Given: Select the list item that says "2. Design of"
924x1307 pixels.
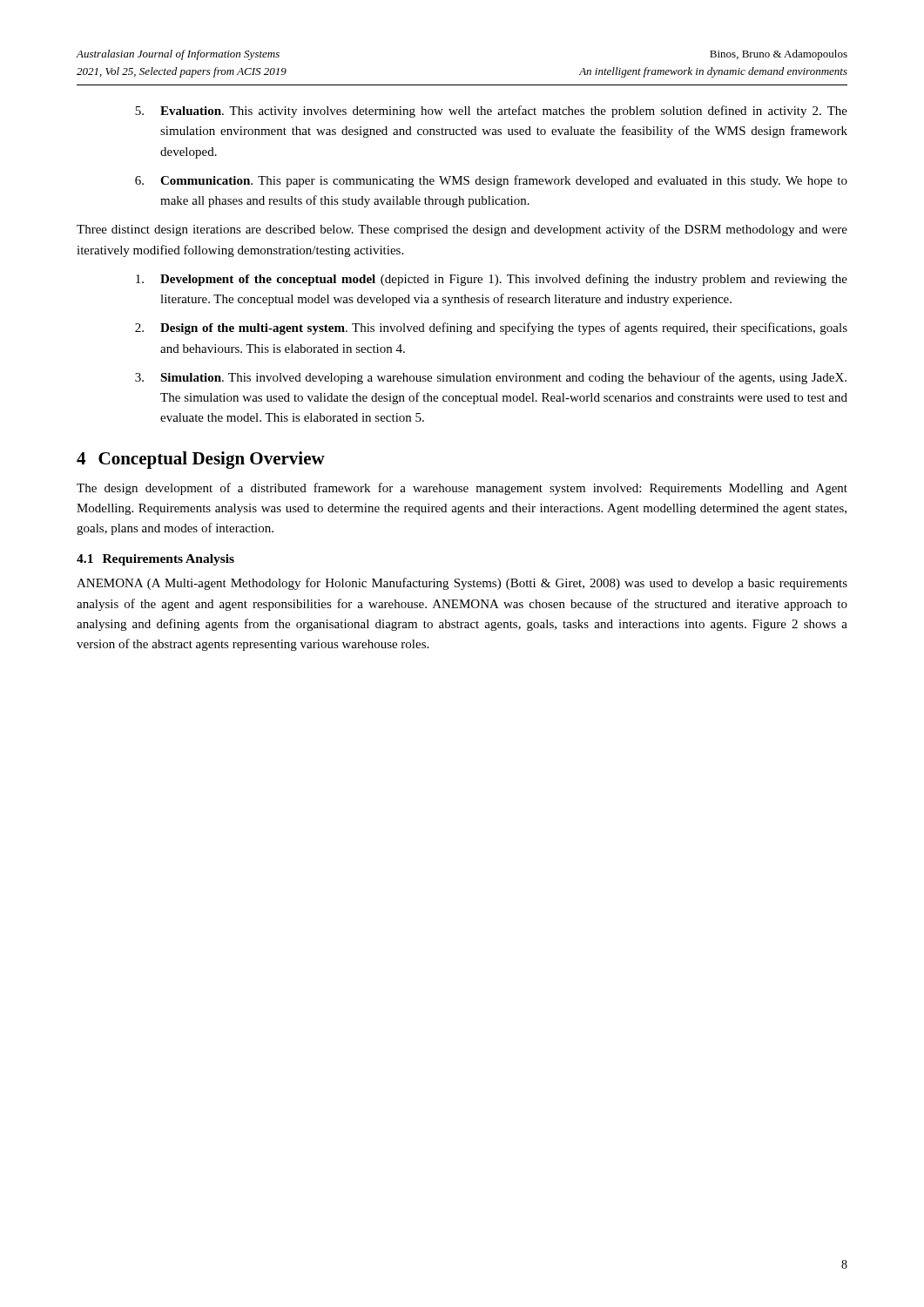Looking at the screenshot, I should click(x=479, y=339).
